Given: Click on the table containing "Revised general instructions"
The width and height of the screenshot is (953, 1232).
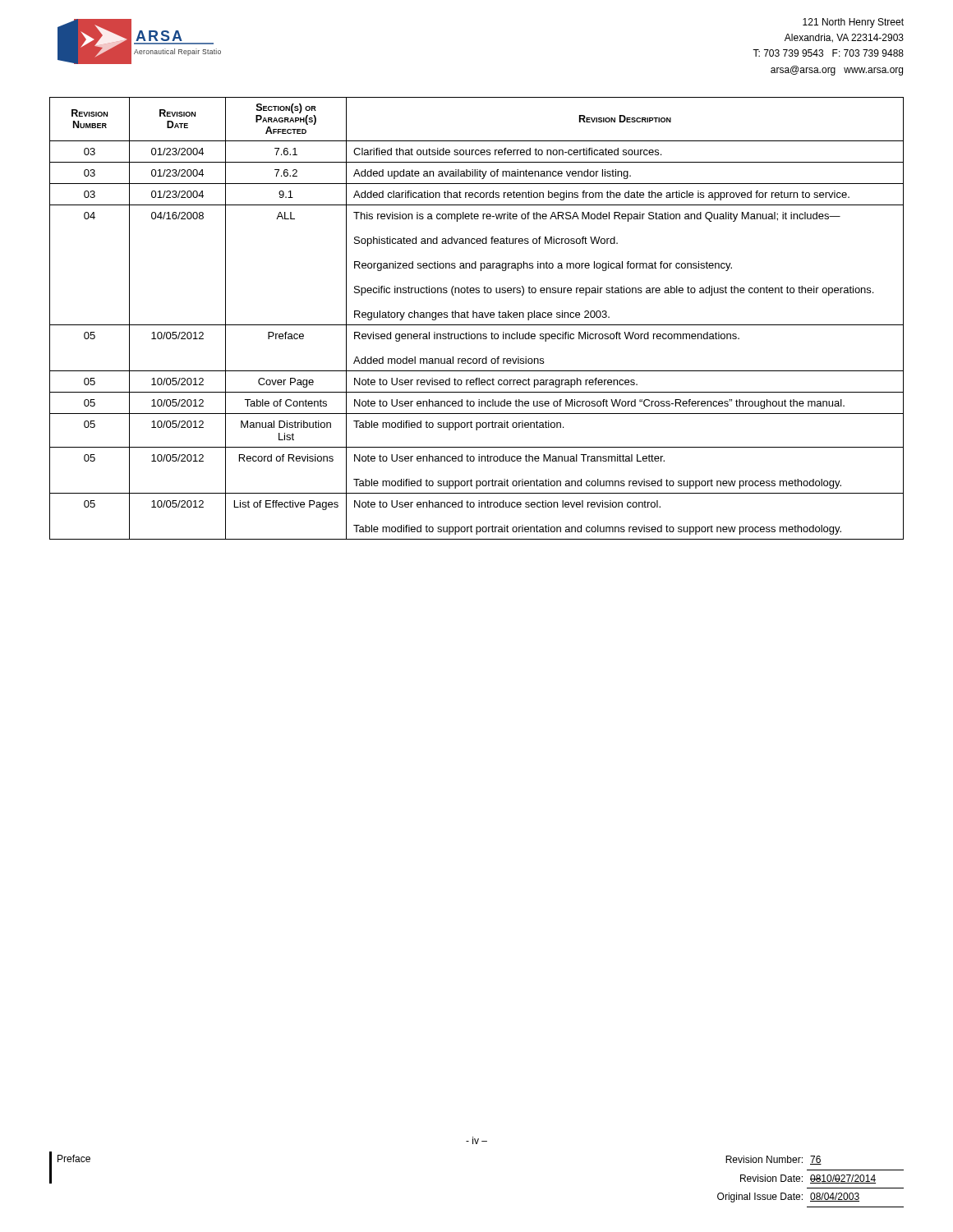Looking at the screenshot, I should click(x=476, y=318).
